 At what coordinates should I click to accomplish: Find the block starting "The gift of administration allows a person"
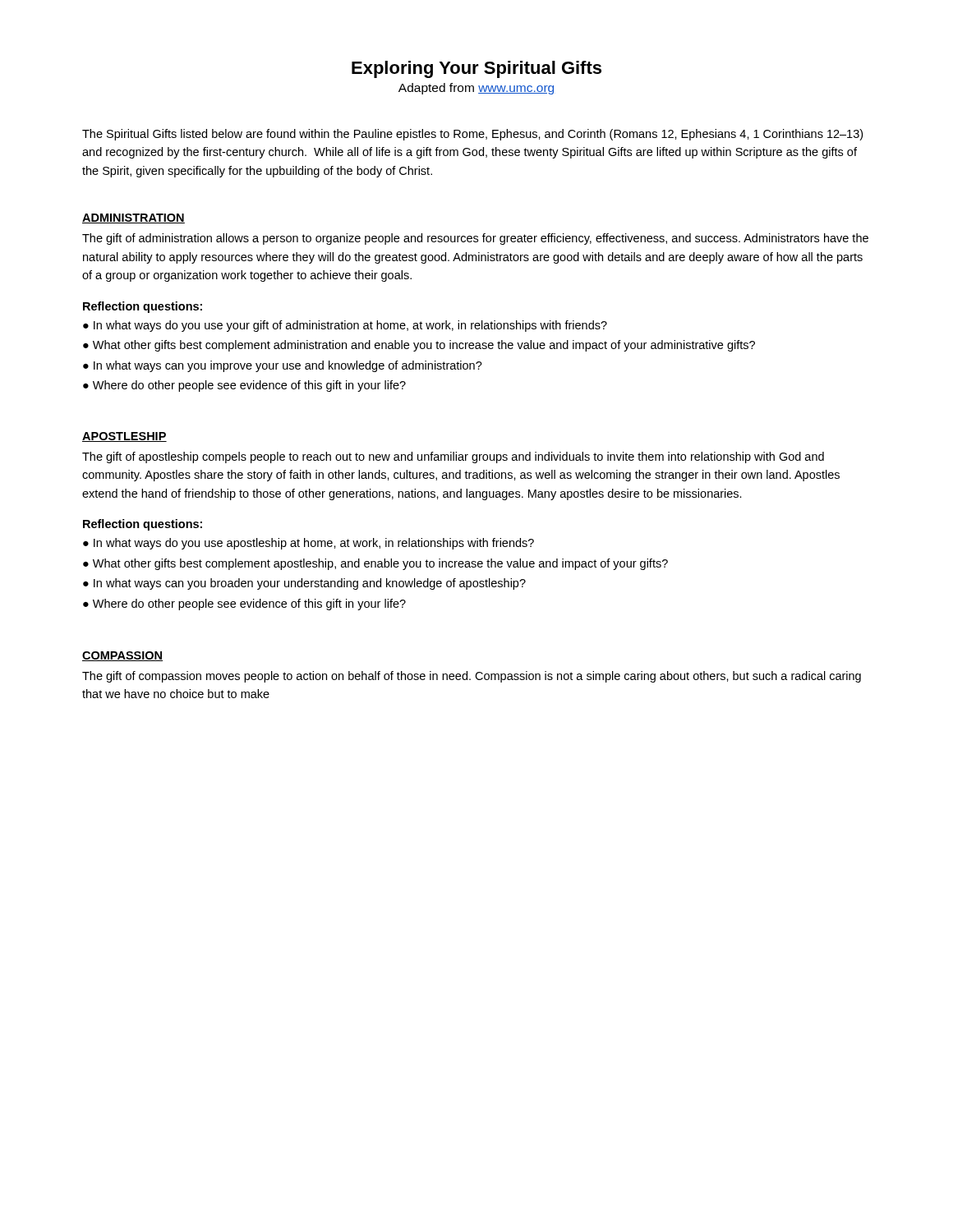click(x=475, y=257)
